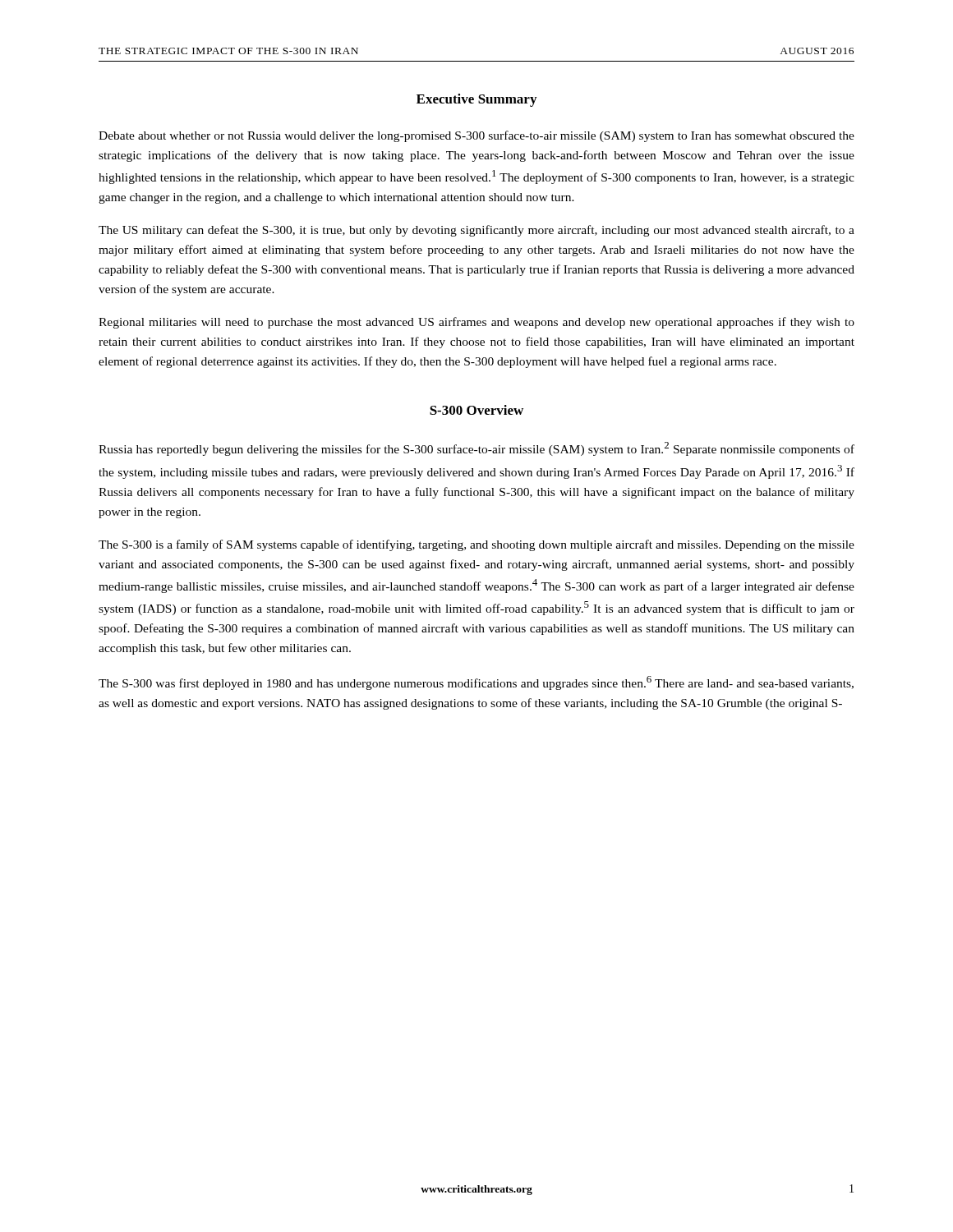Where does it say "S-300 Overview"?

tap(476, 411)
